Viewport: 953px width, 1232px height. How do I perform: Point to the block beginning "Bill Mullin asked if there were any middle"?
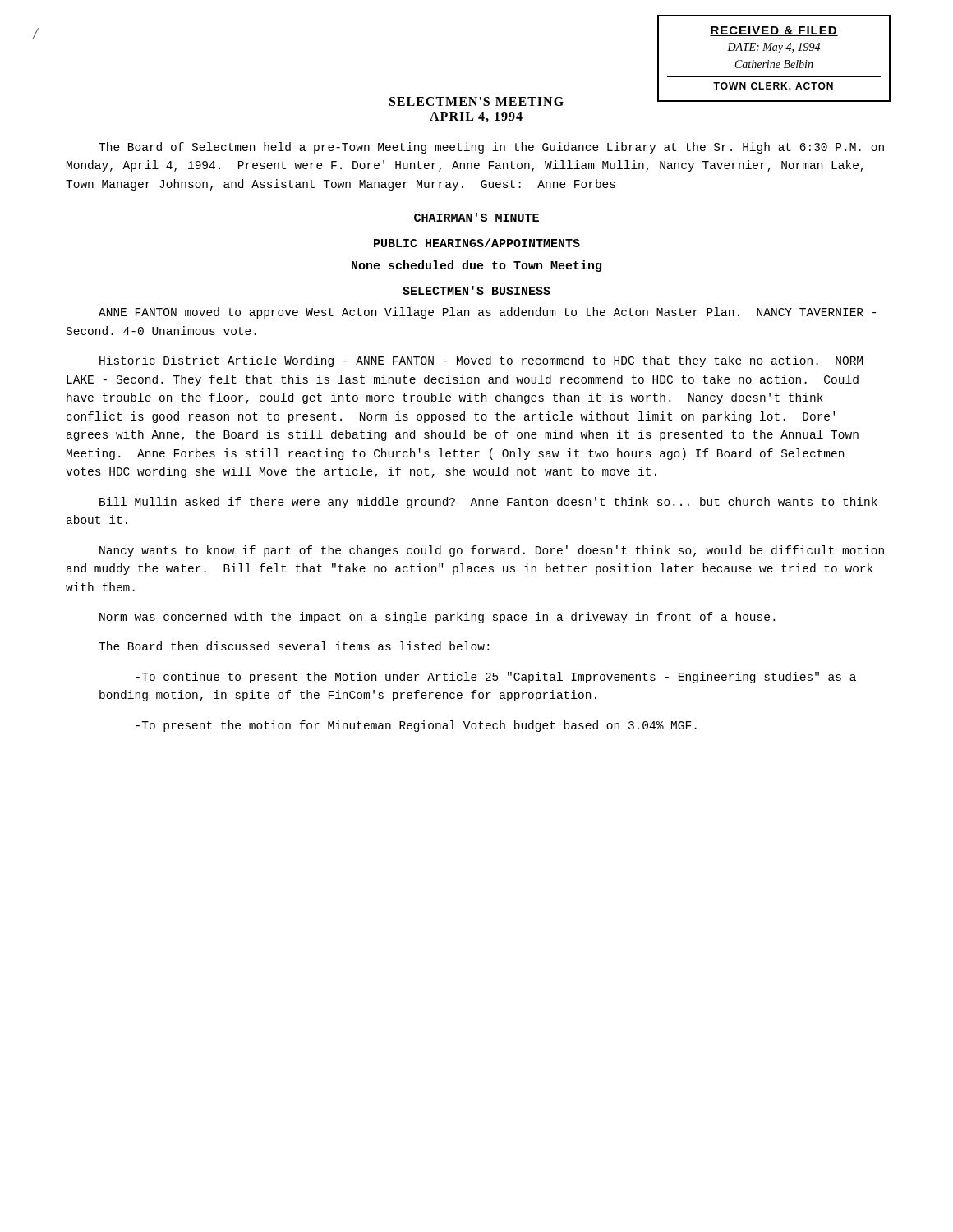(x=472, y=512)
